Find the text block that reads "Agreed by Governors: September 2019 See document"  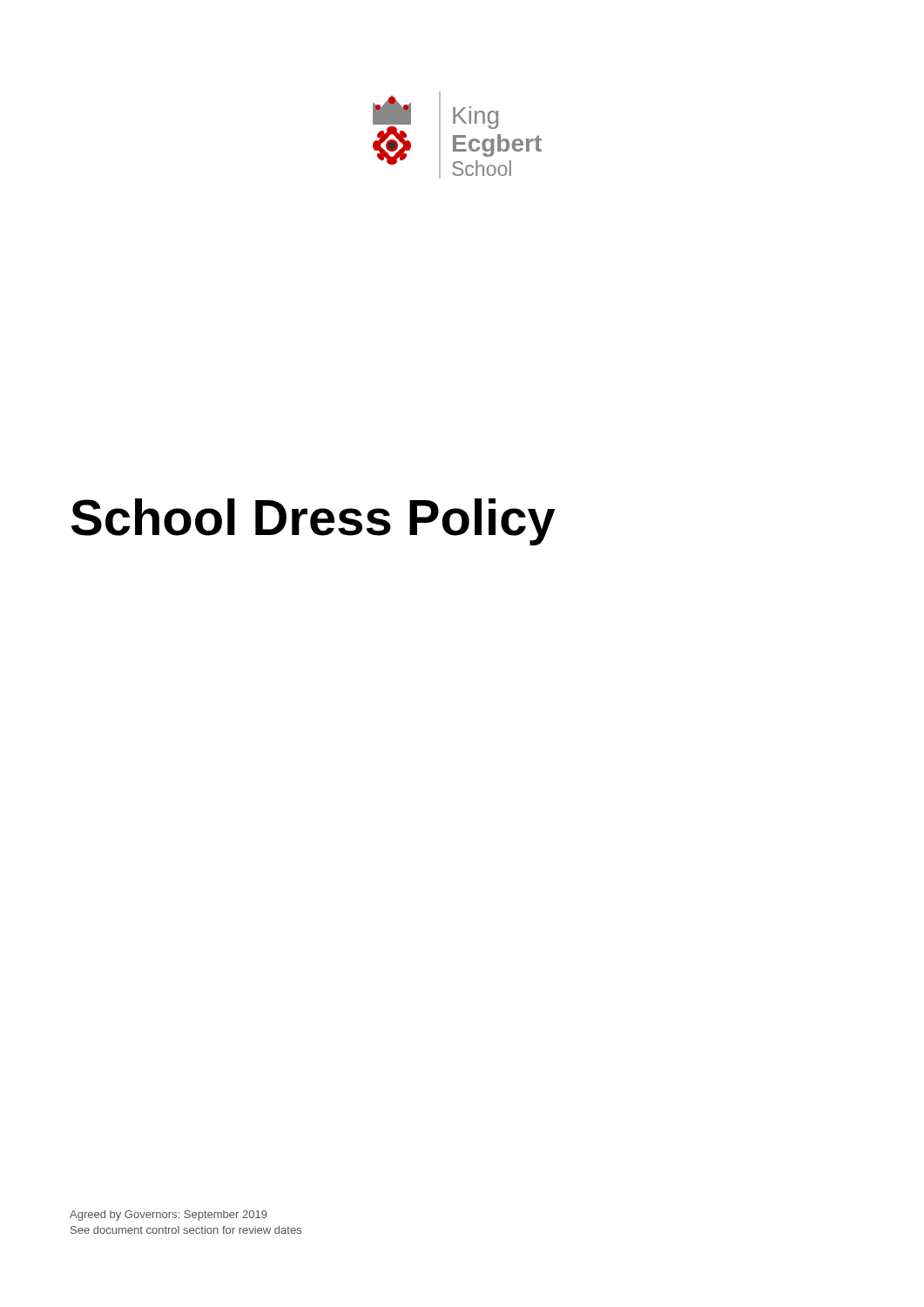click(x=186, y=1222)
